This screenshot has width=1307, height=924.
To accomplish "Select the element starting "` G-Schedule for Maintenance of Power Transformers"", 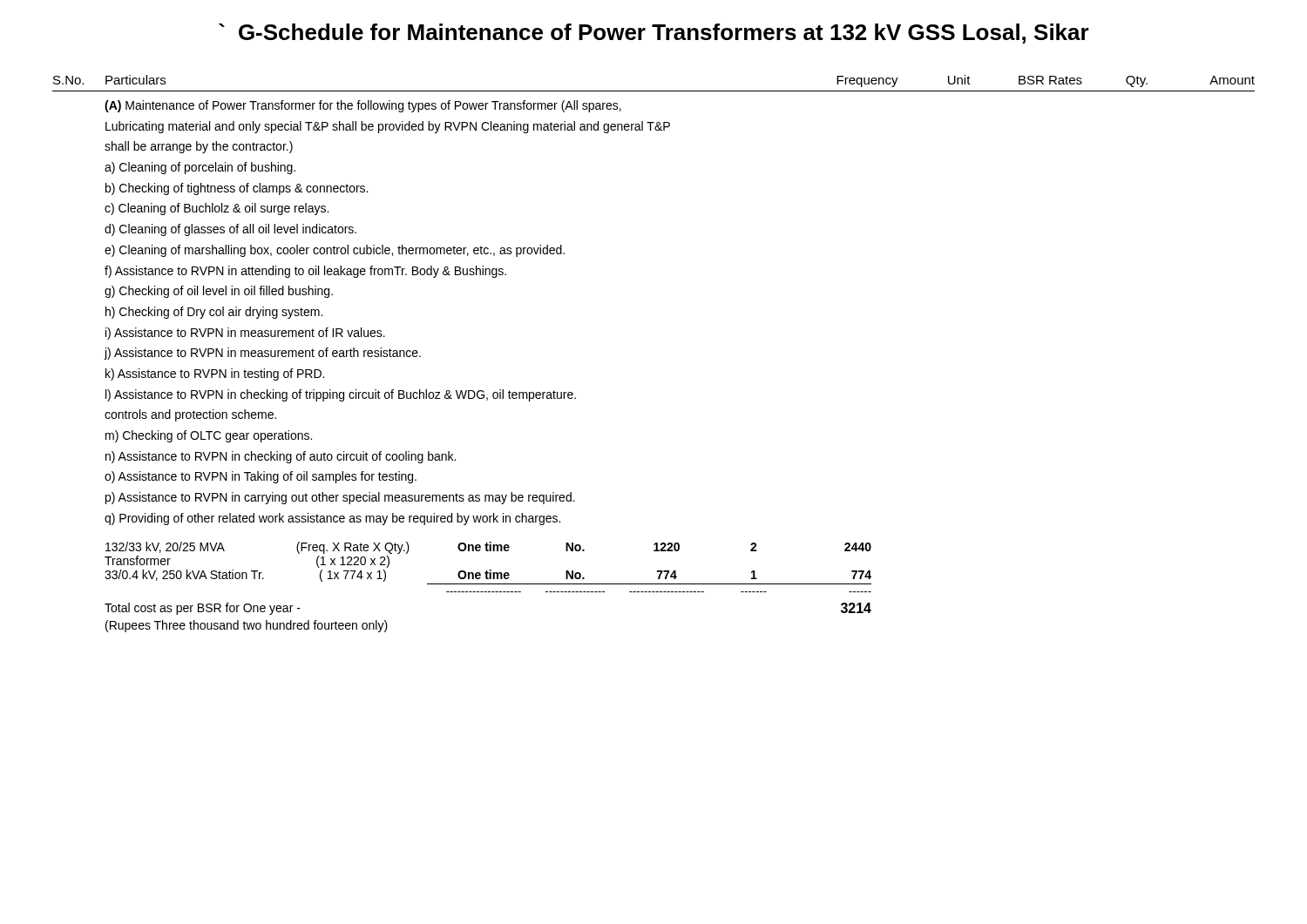I will [x=654, y=32].
